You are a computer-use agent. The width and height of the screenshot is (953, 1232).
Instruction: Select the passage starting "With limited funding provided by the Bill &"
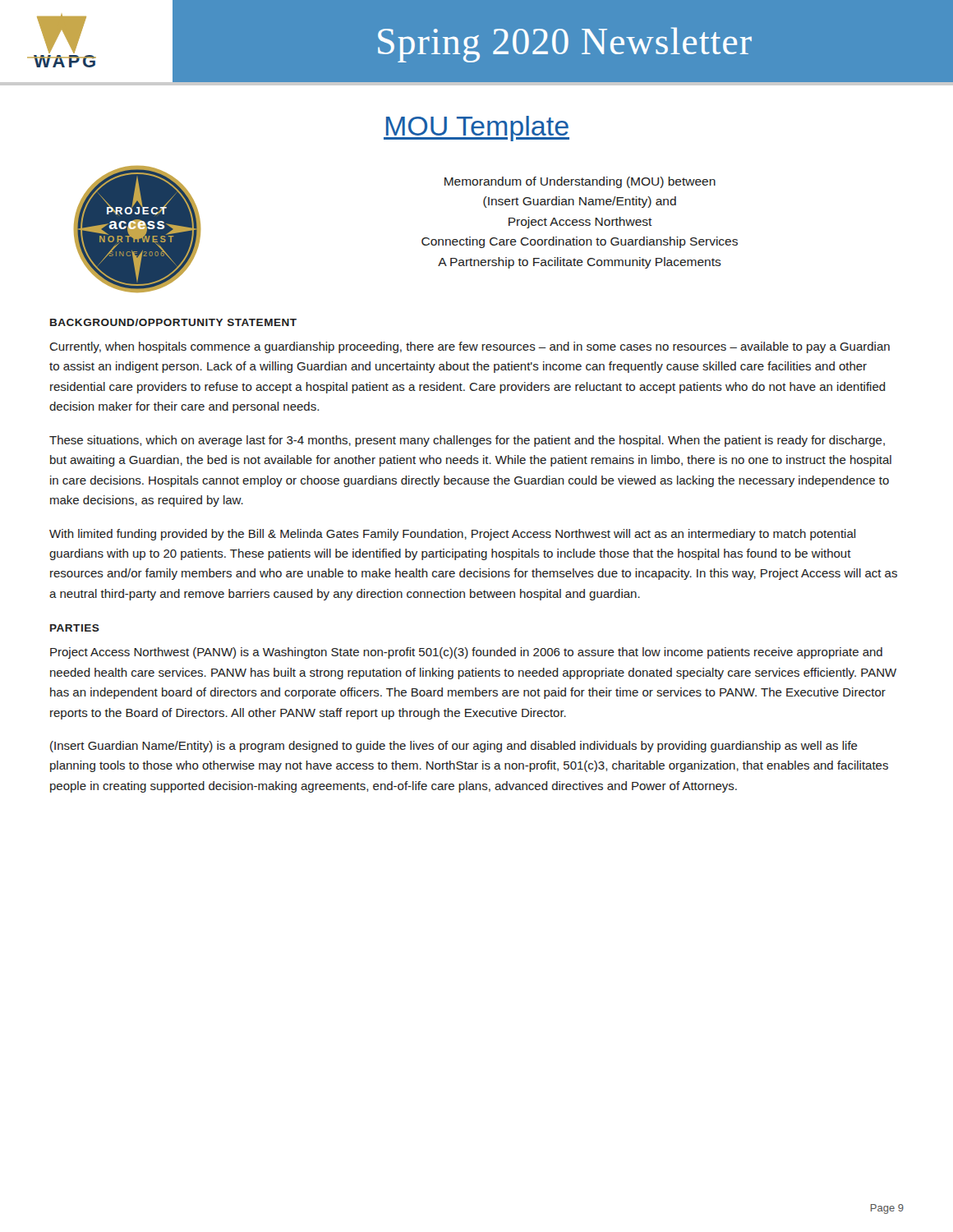pyautogui.click(x=473, y=563)
